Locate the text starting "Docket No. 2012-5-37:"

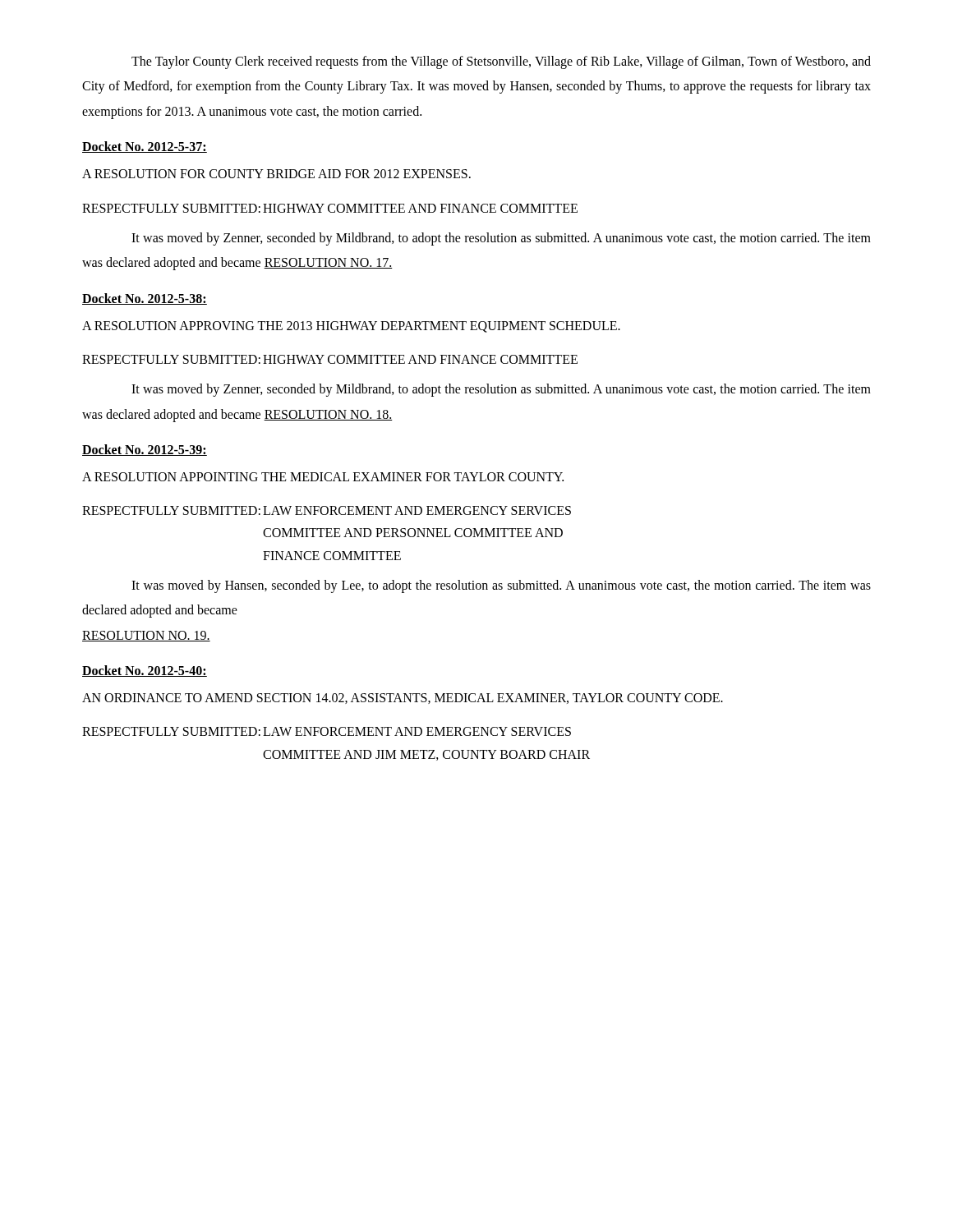pyautogui.click(x=144, y=147)
